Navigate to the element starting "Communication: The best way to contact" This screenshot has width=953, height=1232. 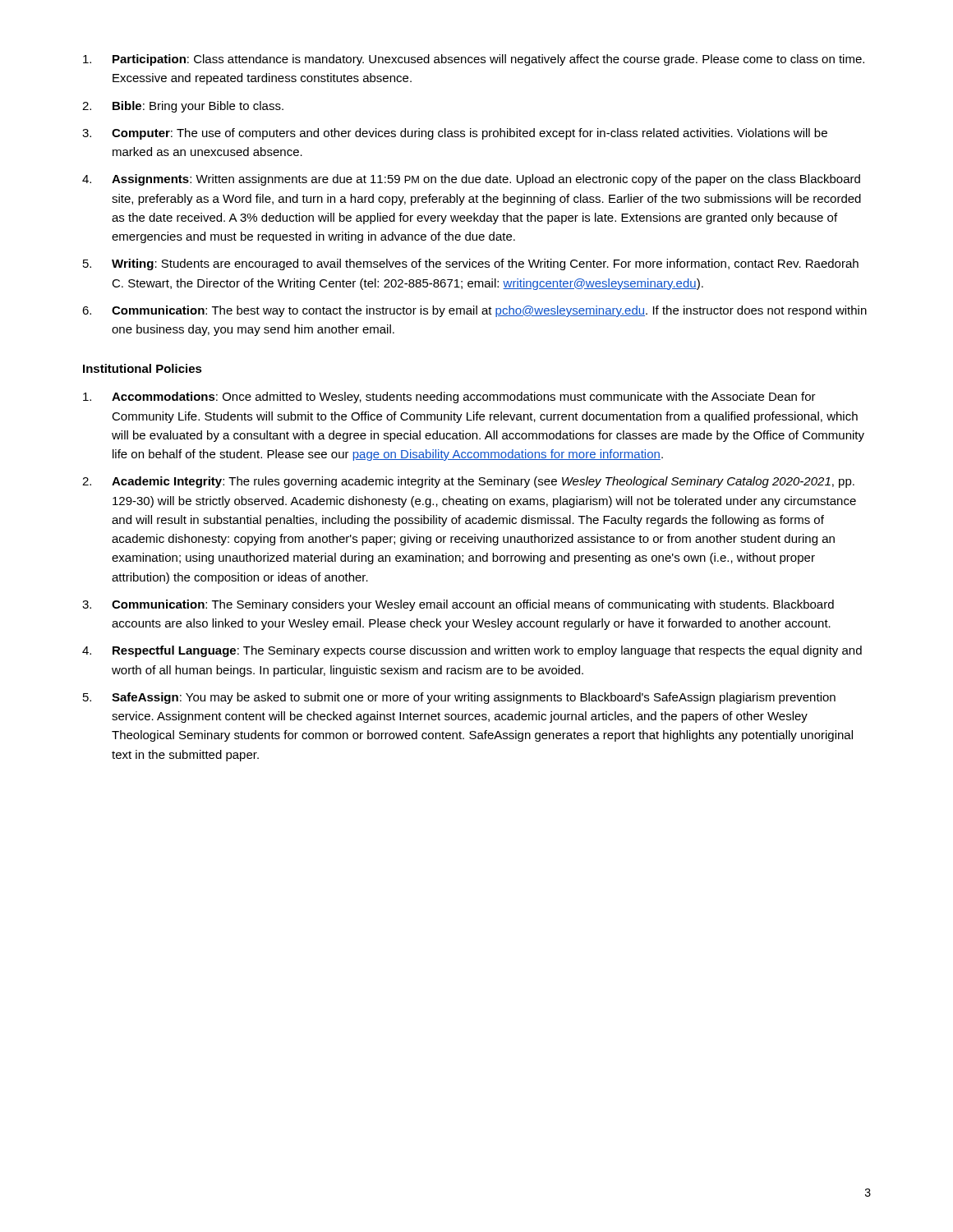pyautogui.click(x=491, y=319)
